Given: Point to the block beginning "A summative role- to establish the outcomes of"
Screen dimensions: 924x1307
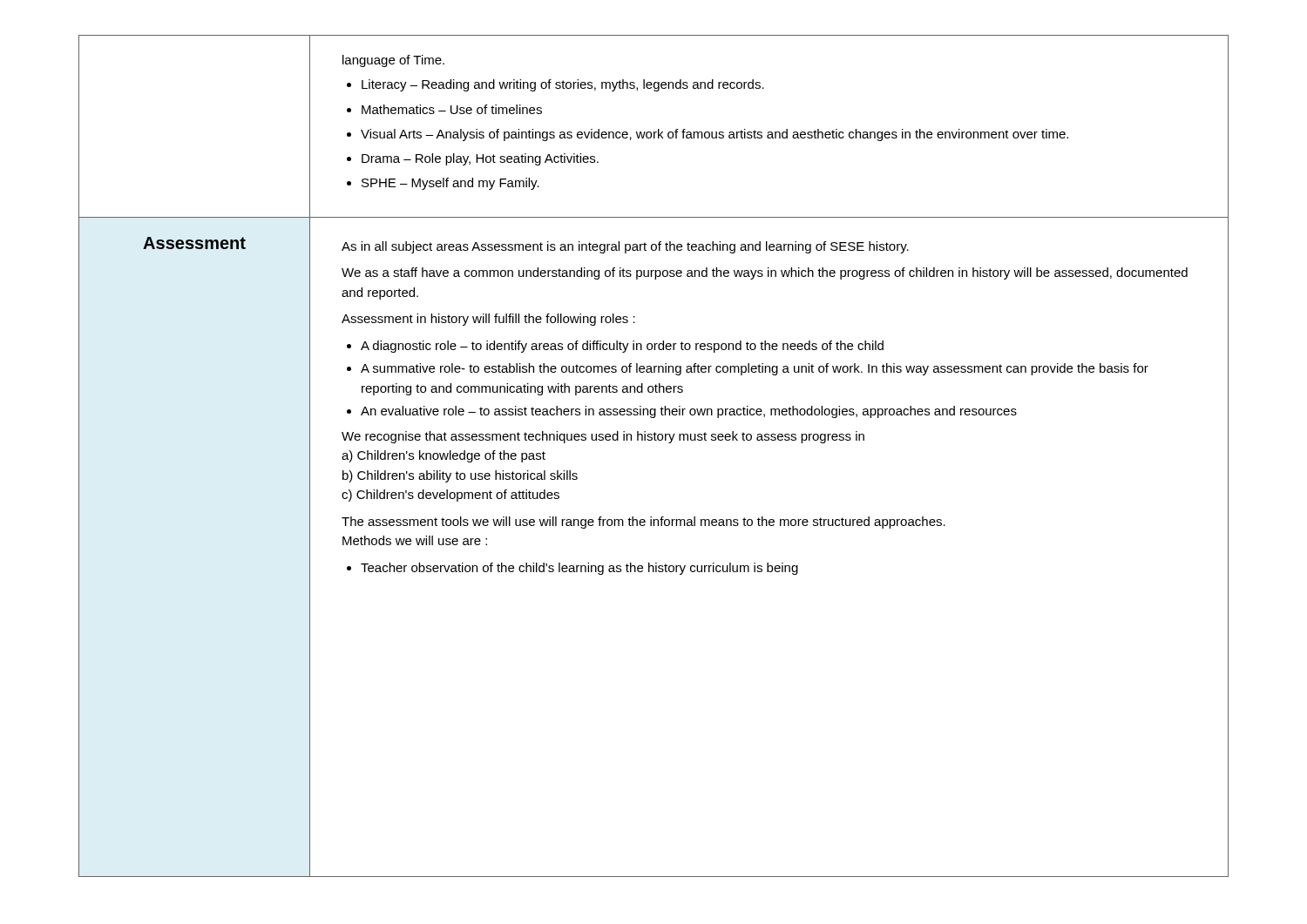Looking at the screenshot, I should pos(754,378).
